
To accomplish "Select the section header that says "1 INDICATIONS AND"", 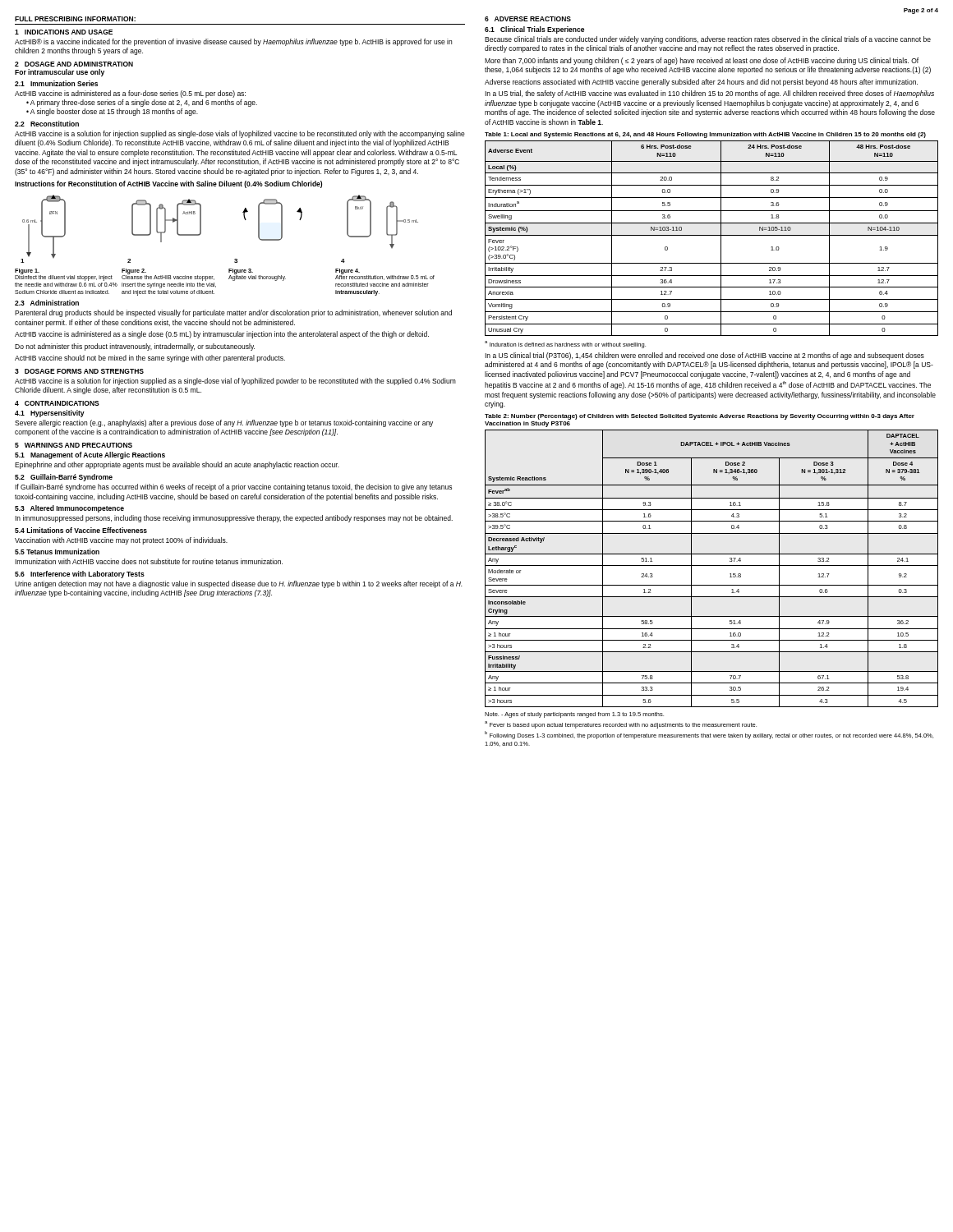I will tap(64, 32).
